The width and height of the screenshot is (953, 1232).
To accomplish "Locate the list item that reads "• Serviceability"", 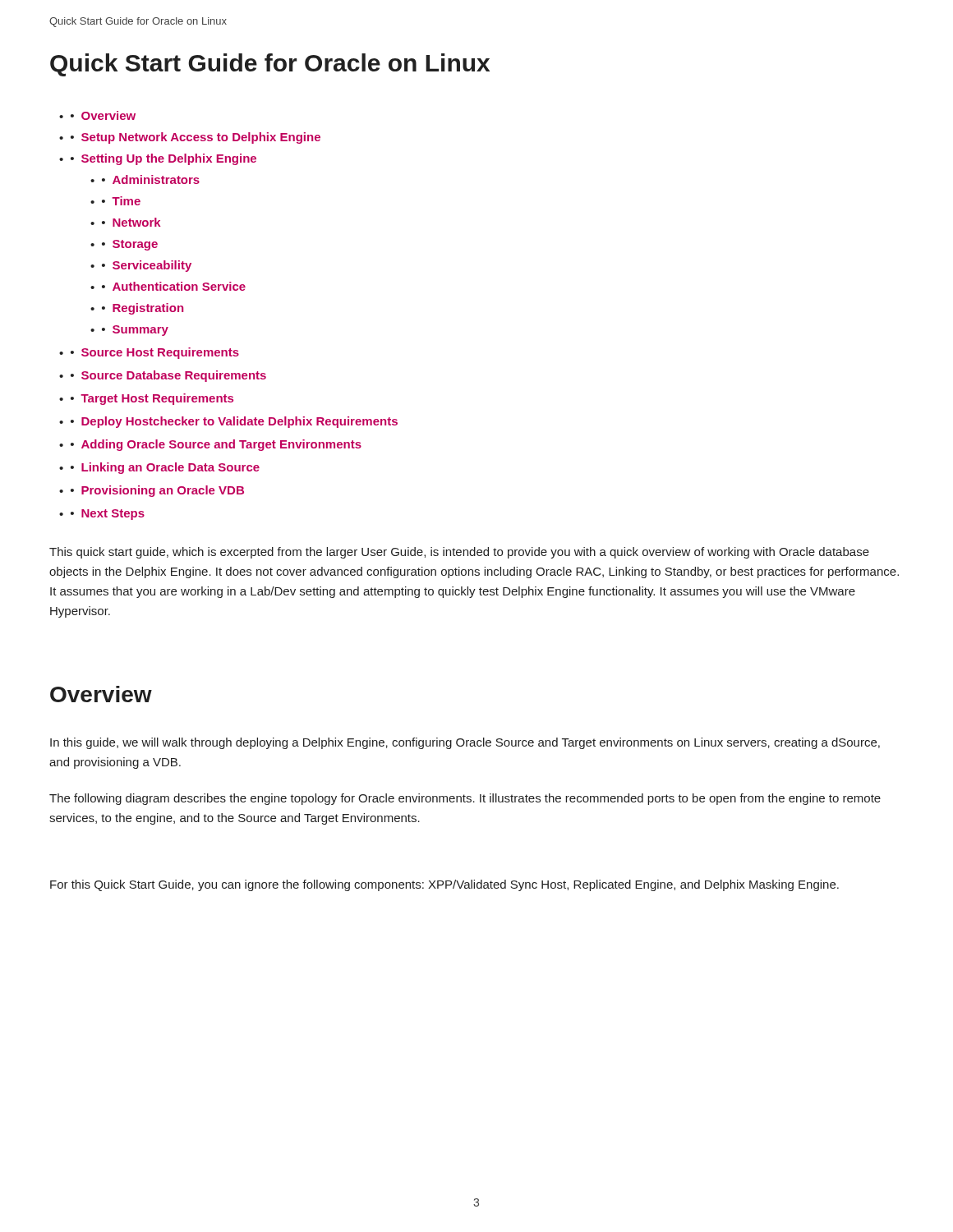I will point(141,265).
